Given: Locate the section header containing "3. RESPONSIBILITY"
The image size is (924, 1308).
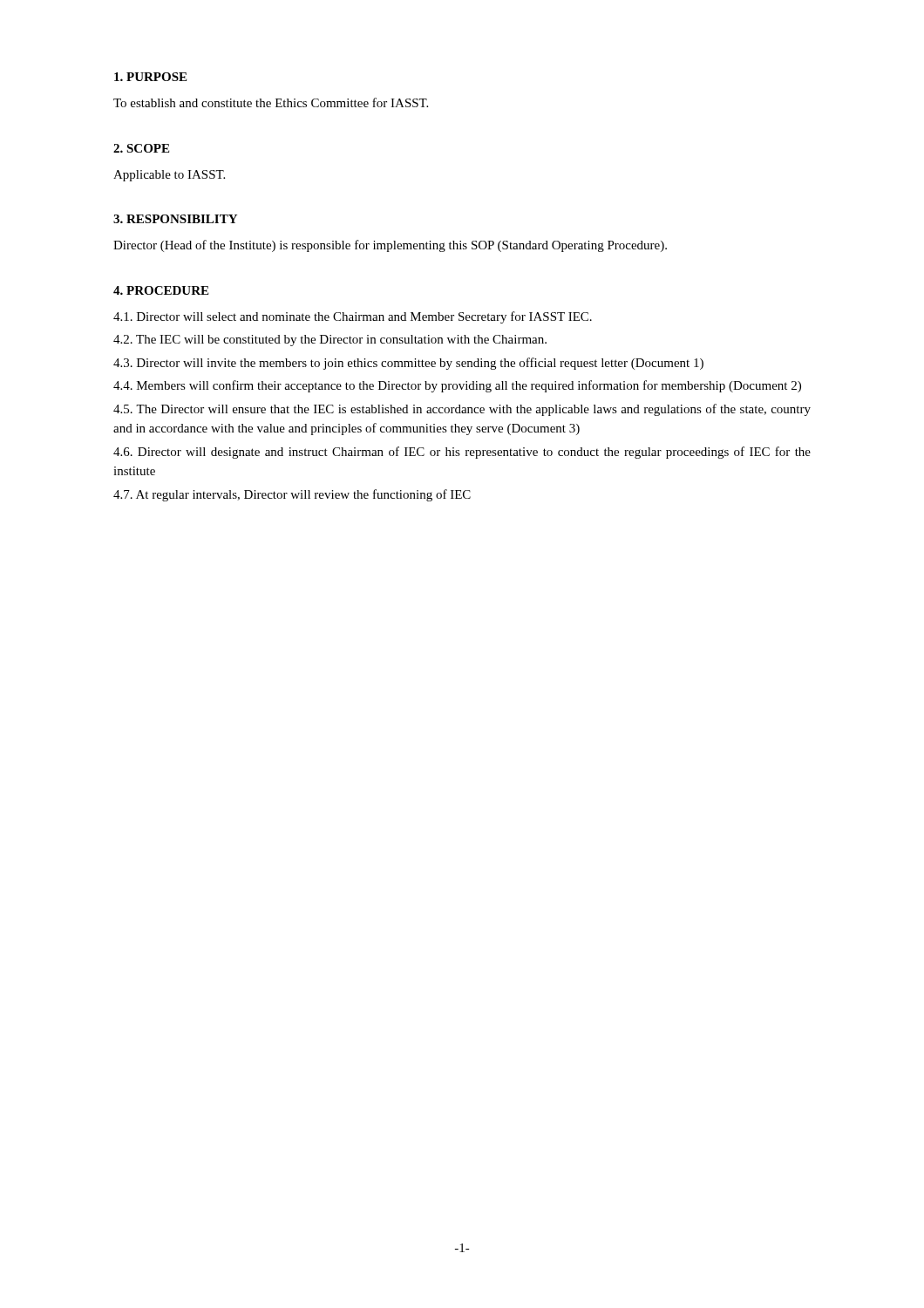Looking at the screenshot, I should tap(175, 219).
